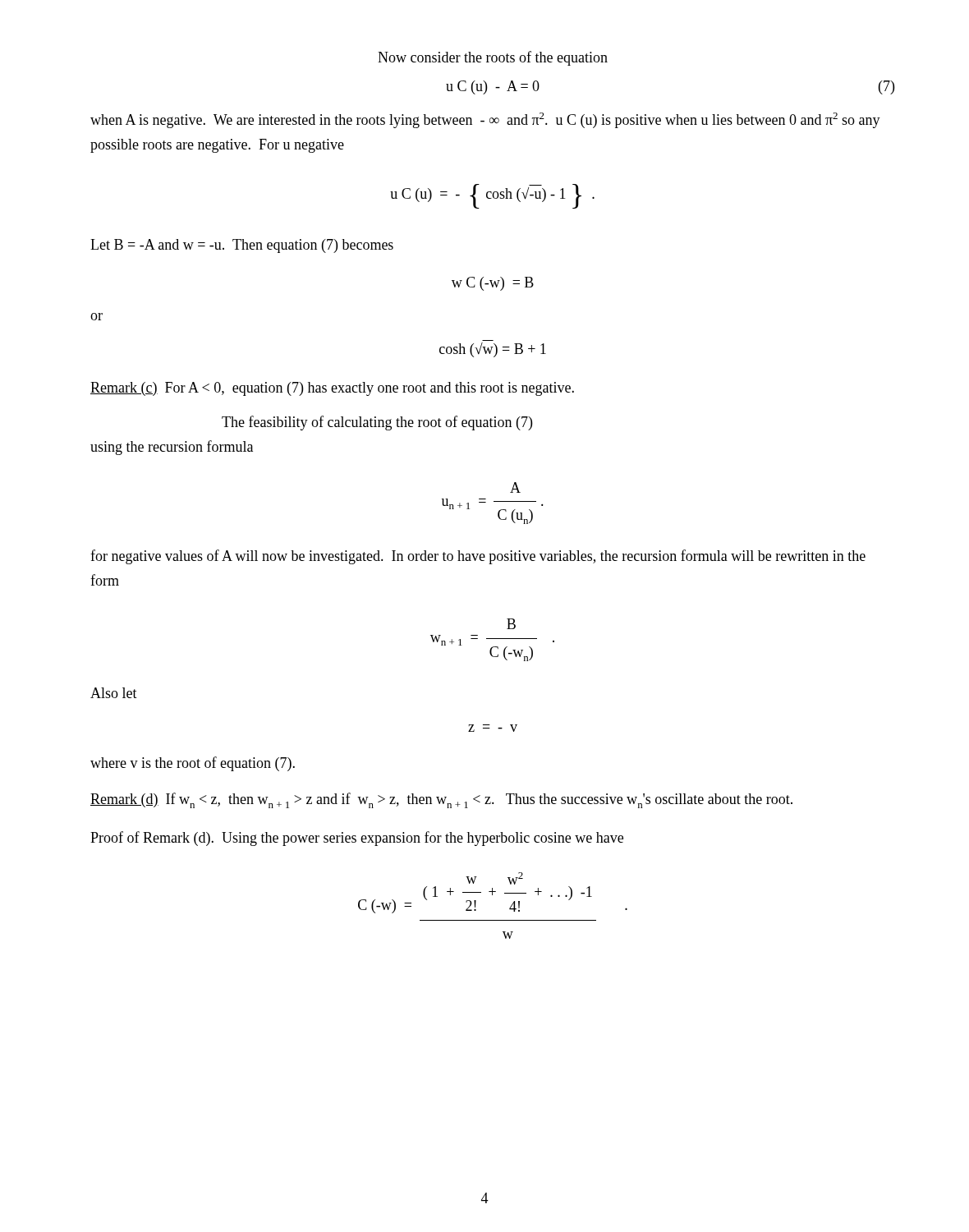Point to the block starting "Let B = -A and w"
This screenshot has height=1232, width=969.
[x=242, y=245]
